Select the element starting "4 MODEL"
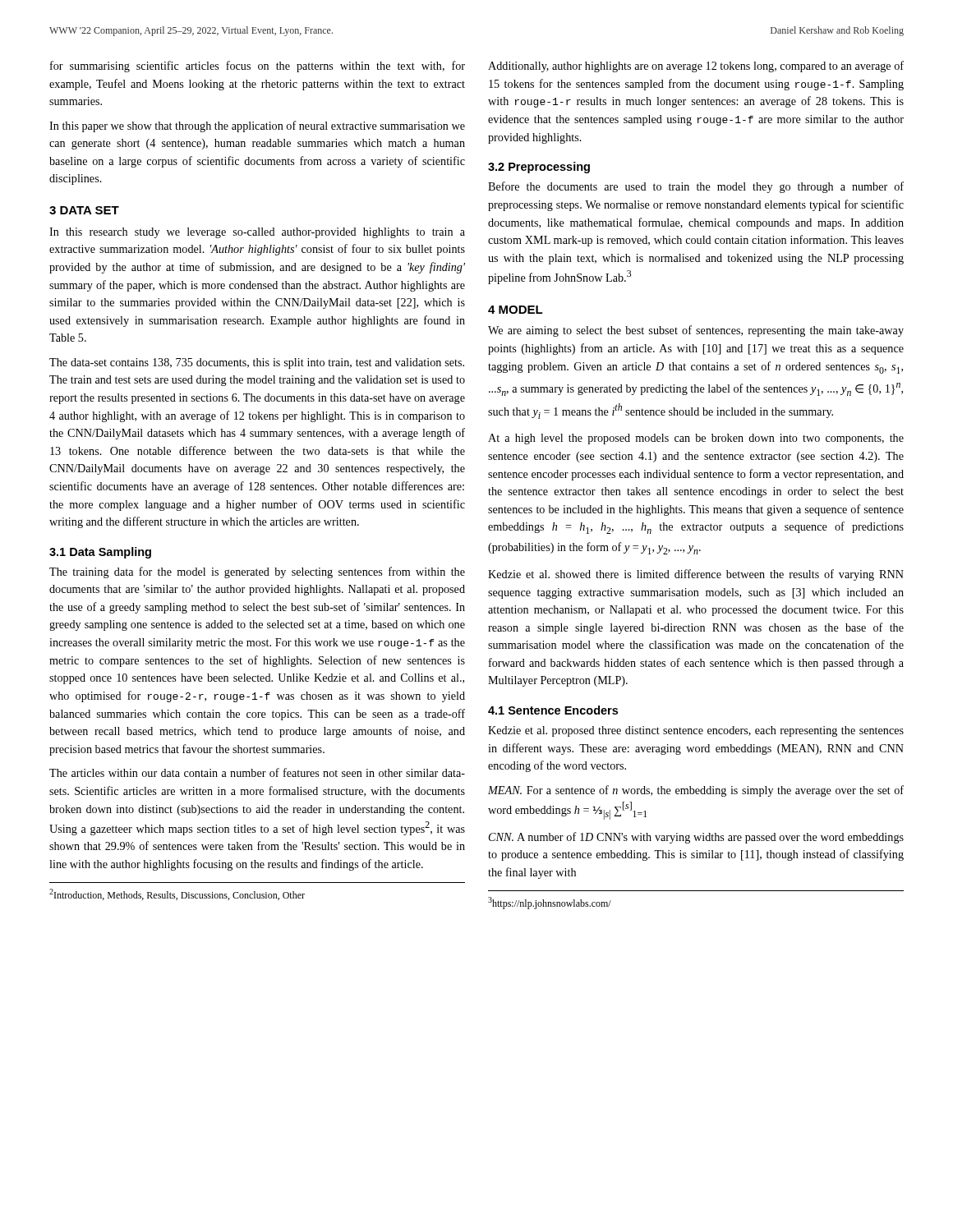Screen dimensions: 1232x953 (x=515, y=309)
